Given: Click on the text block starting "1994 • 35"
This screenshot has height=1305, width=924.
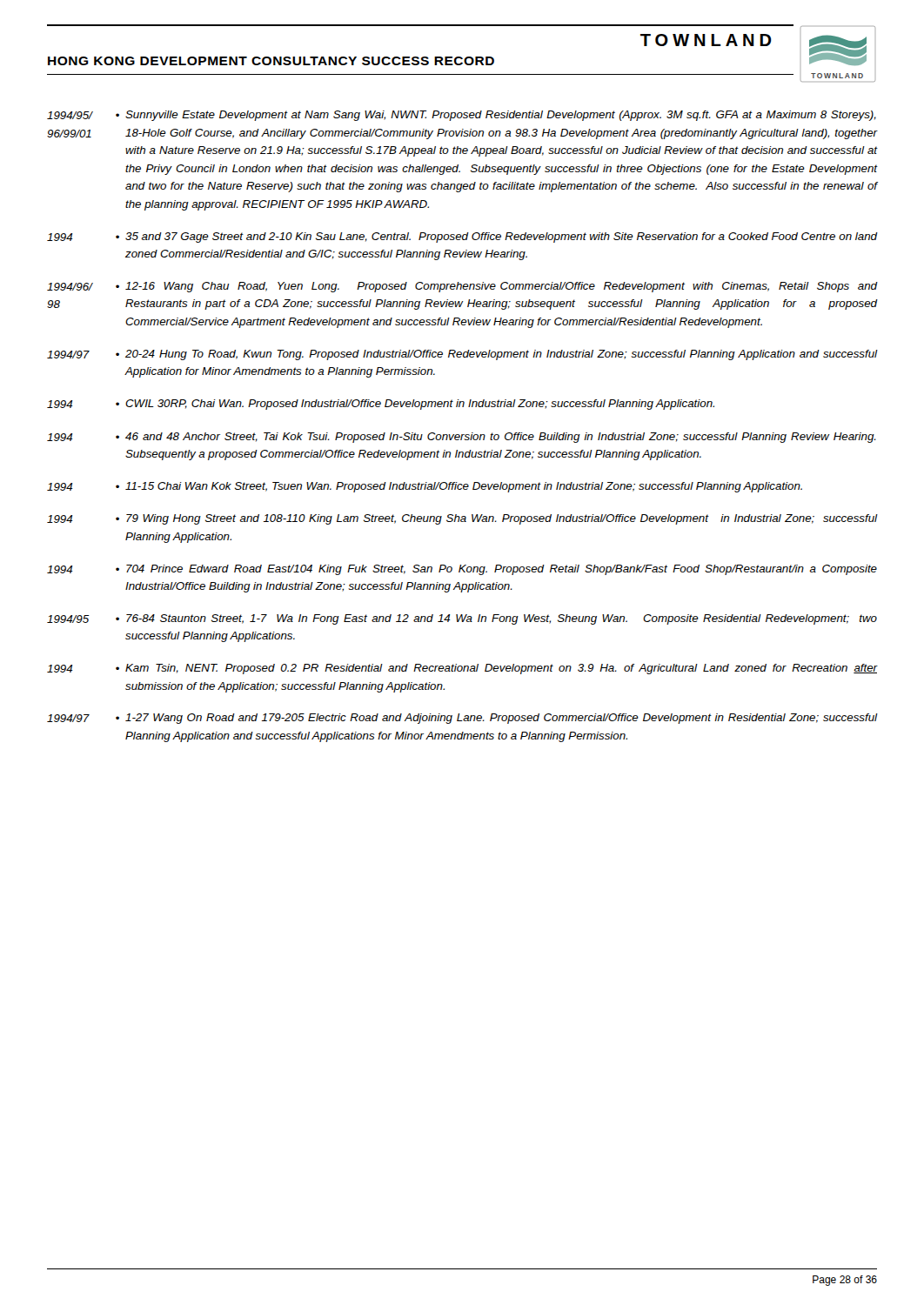Looking at the screenshot, I should pyautogui.click(x=462, y=246).
